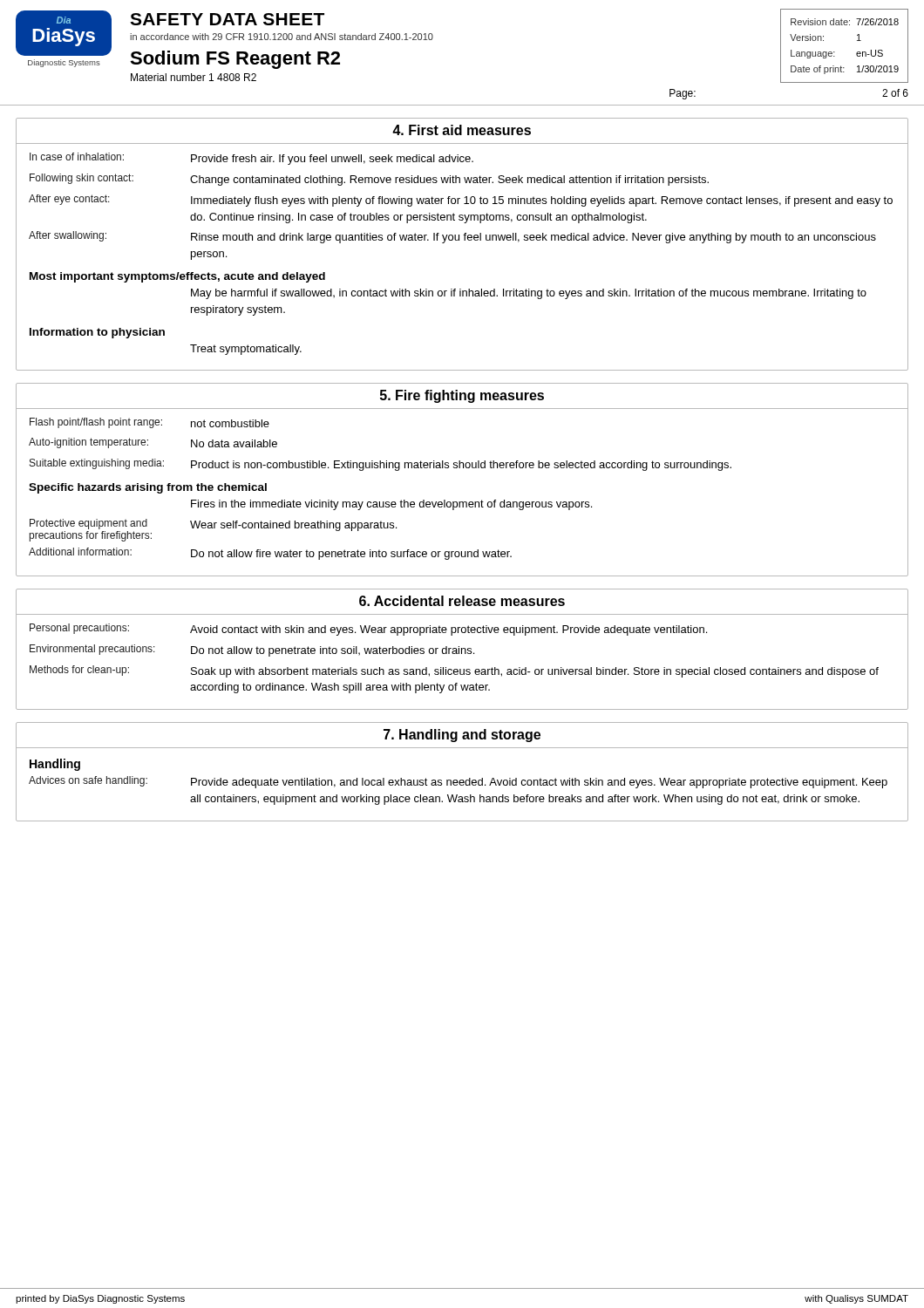Find the section header containing "Most important symptoms/effects, acute and delayed"

(x=177, y=276)
